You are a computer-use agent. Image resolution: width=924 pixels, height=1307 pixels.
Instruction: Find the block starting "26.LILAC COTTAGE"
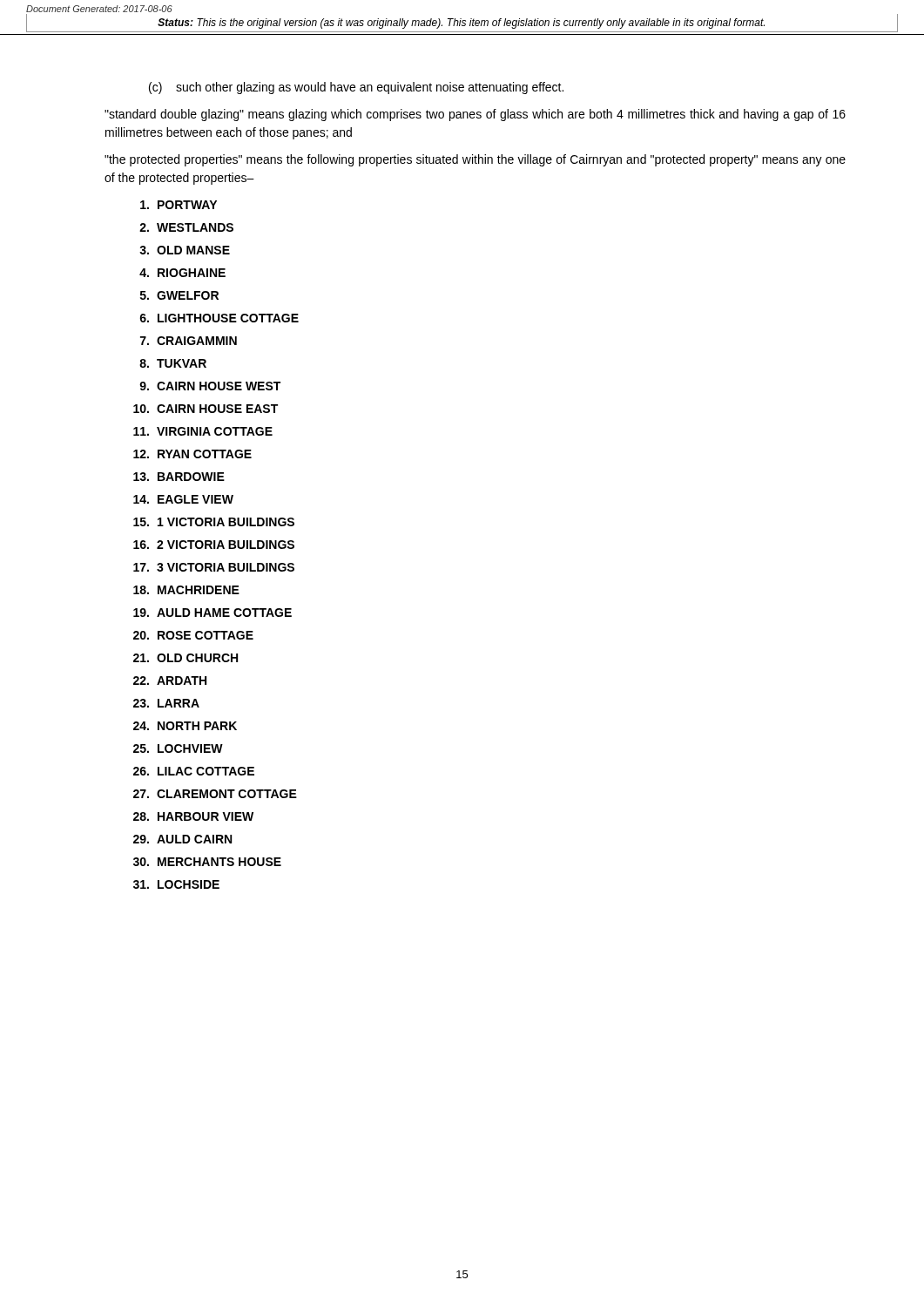point(180,772)
